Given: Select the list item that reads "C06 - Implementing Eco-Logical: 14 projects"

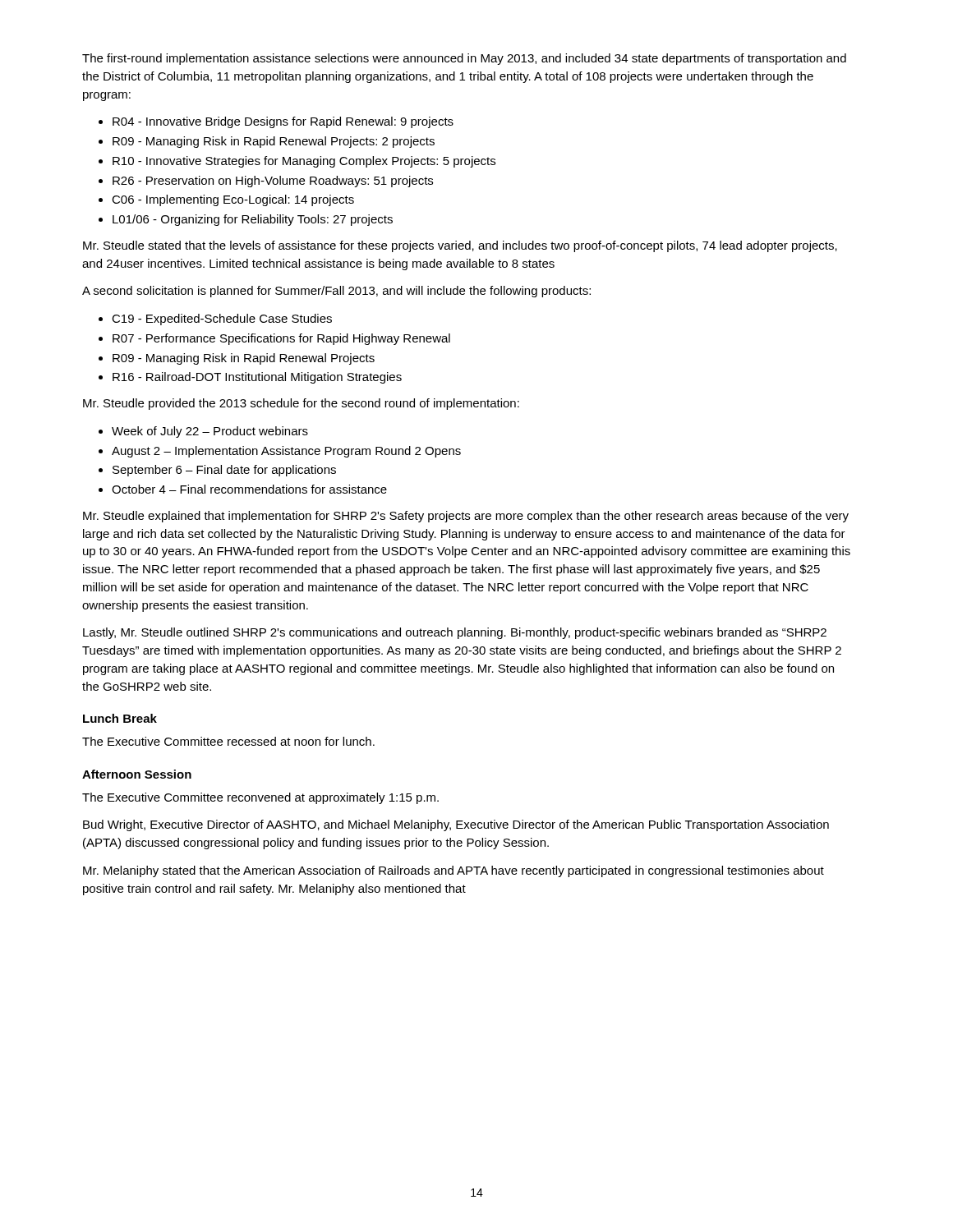Looking at the screenshot, I should (x=233, y=200).
